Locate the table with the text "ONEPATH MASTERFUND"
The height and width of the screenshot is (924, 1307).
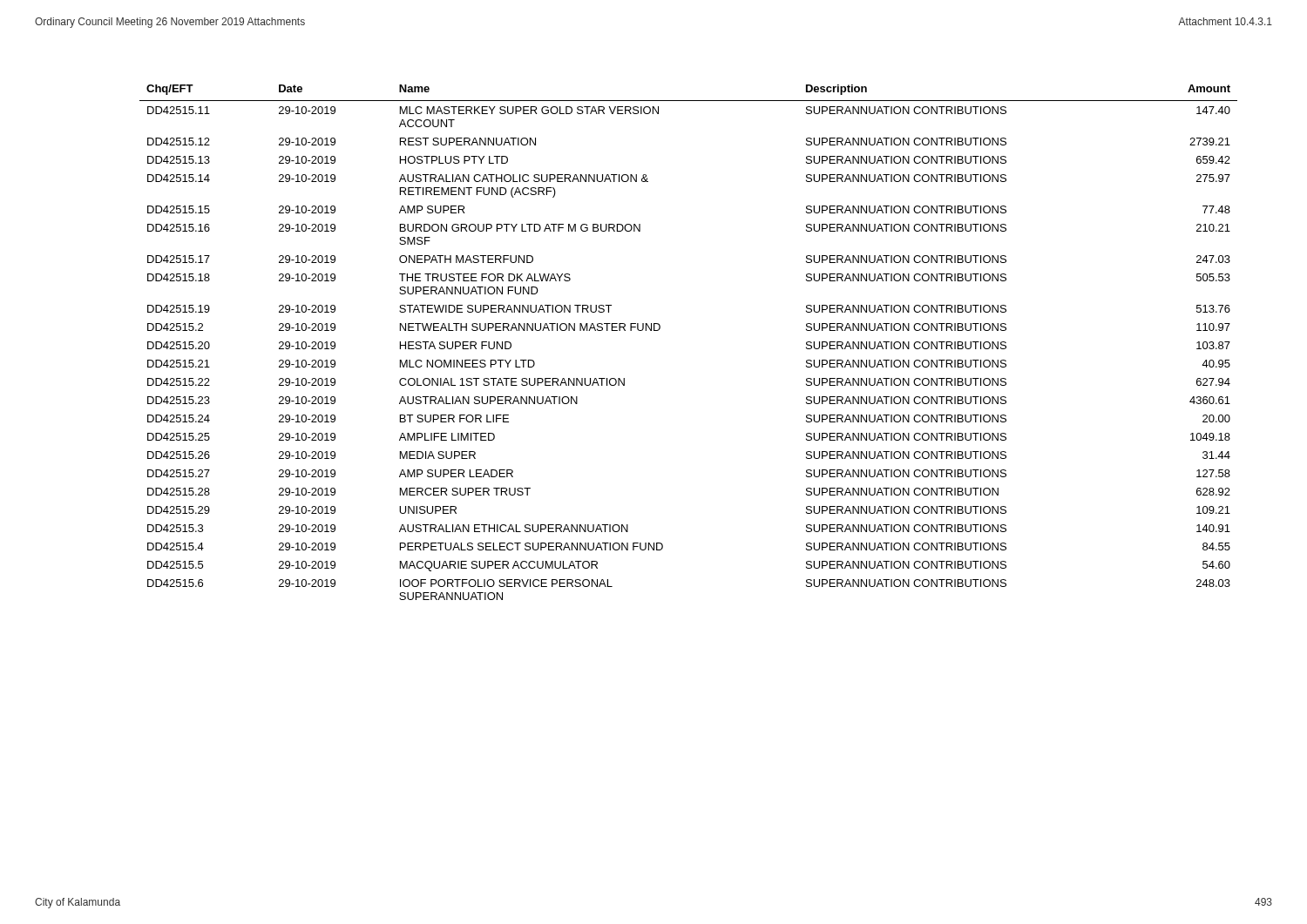pos(688,342)
